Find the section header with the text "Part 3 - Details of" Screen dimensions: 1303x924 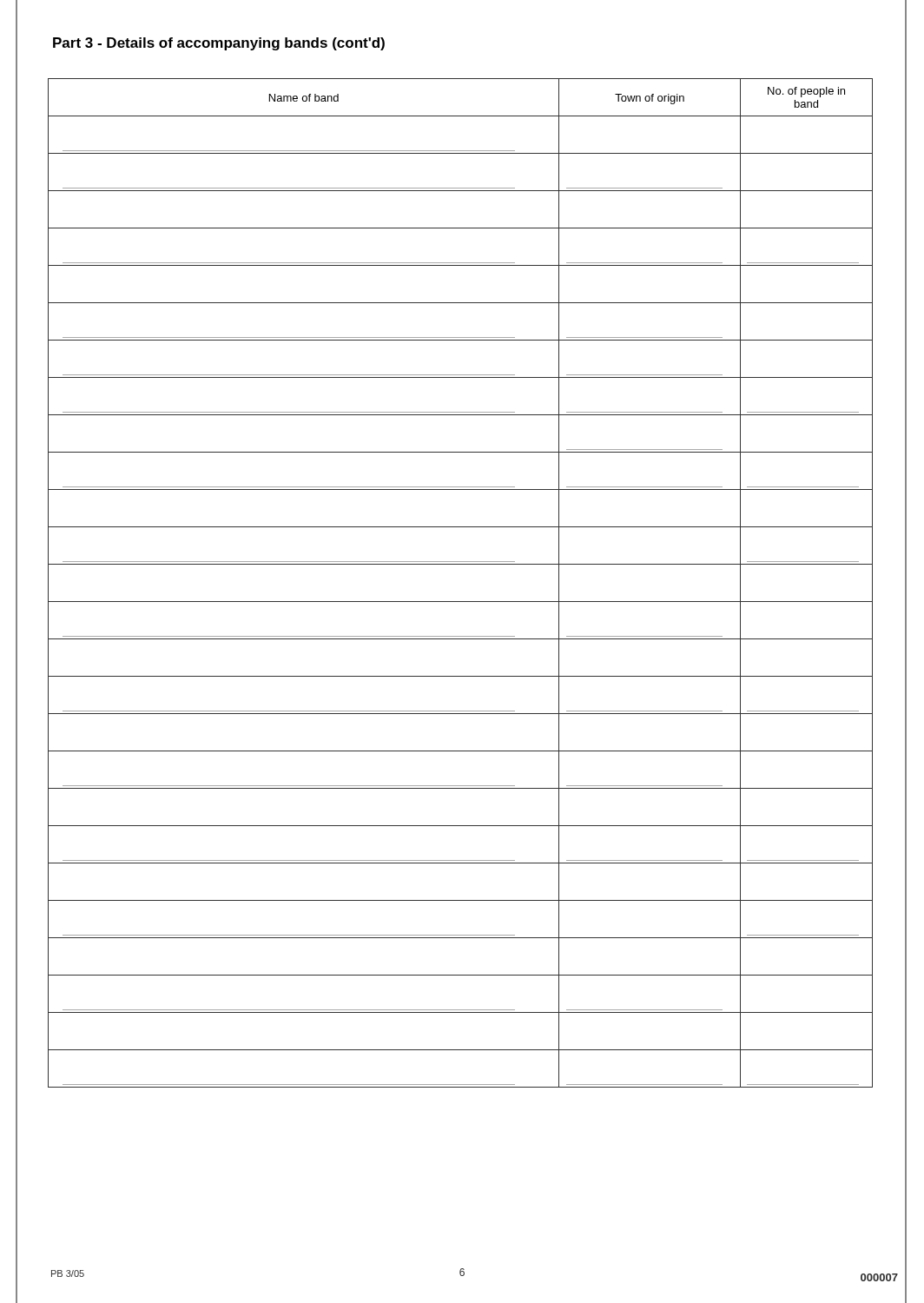click(219, 43)
